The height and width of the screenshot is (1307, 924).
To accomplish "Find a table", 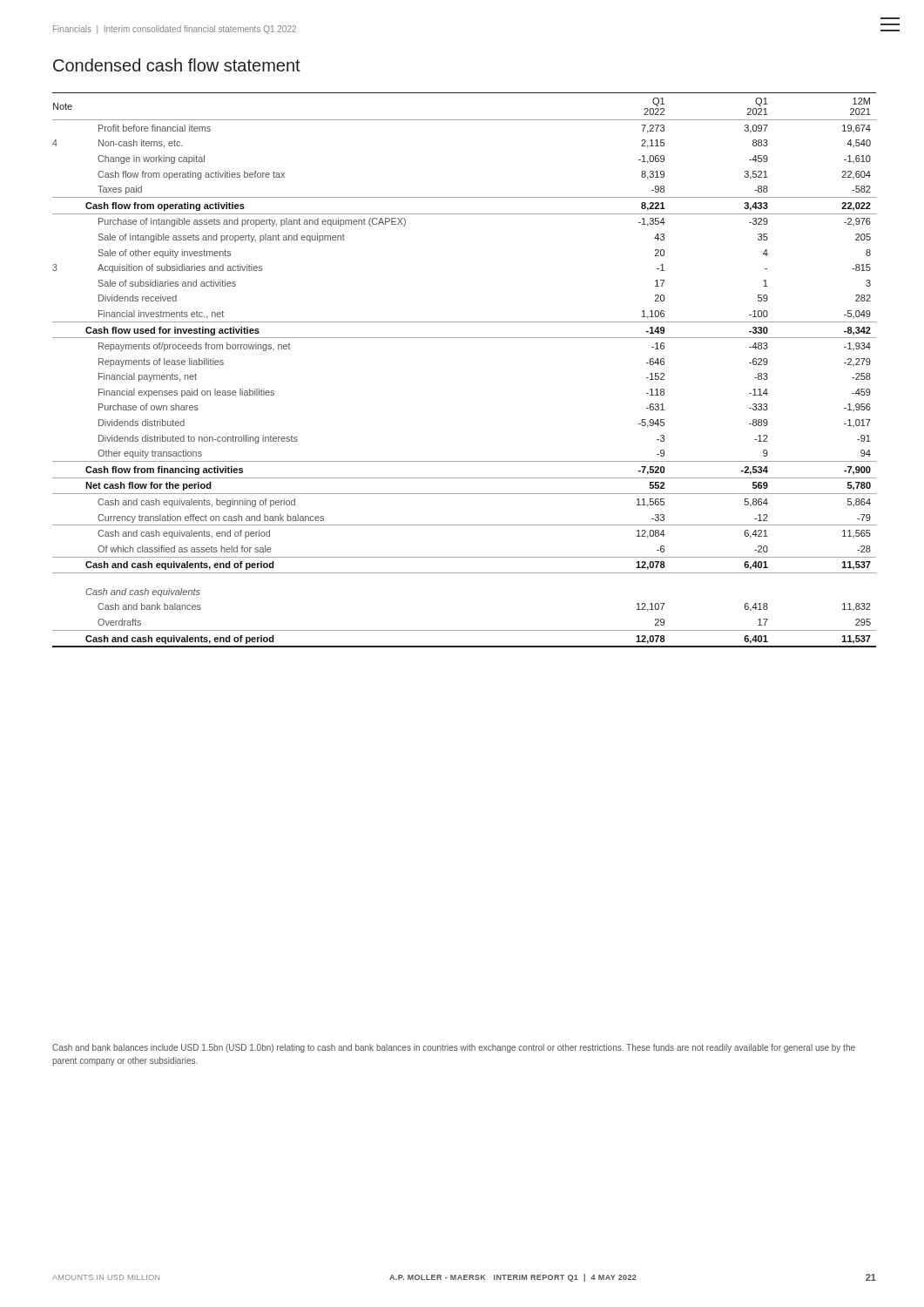I will tap(464, 370).
